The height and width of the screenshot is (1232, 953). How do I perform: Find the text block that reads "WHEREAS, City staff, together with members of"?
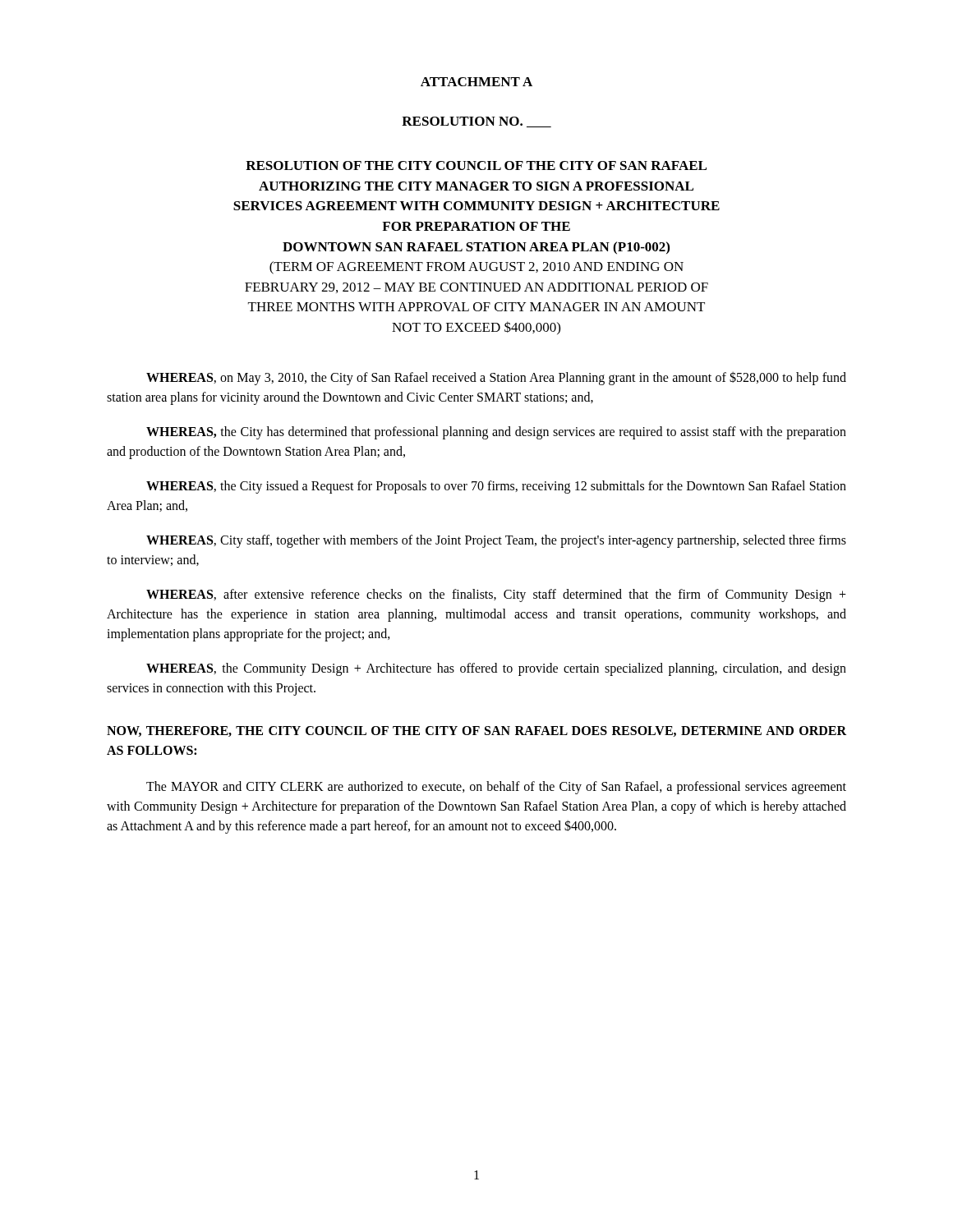[x=476, y=550]
